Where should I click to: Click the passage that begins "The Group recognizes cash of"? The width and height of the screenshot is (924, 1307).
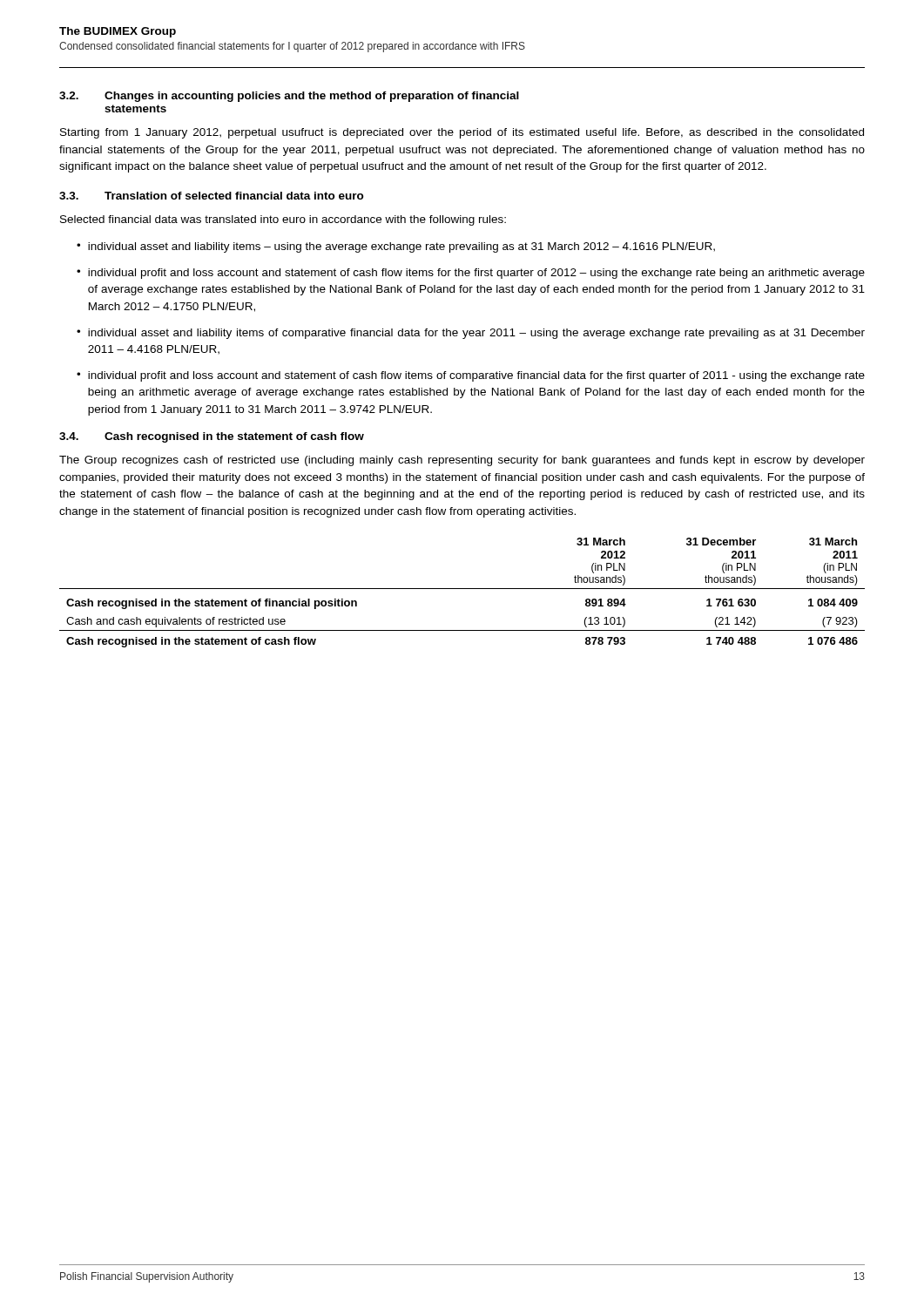point(462,486)
